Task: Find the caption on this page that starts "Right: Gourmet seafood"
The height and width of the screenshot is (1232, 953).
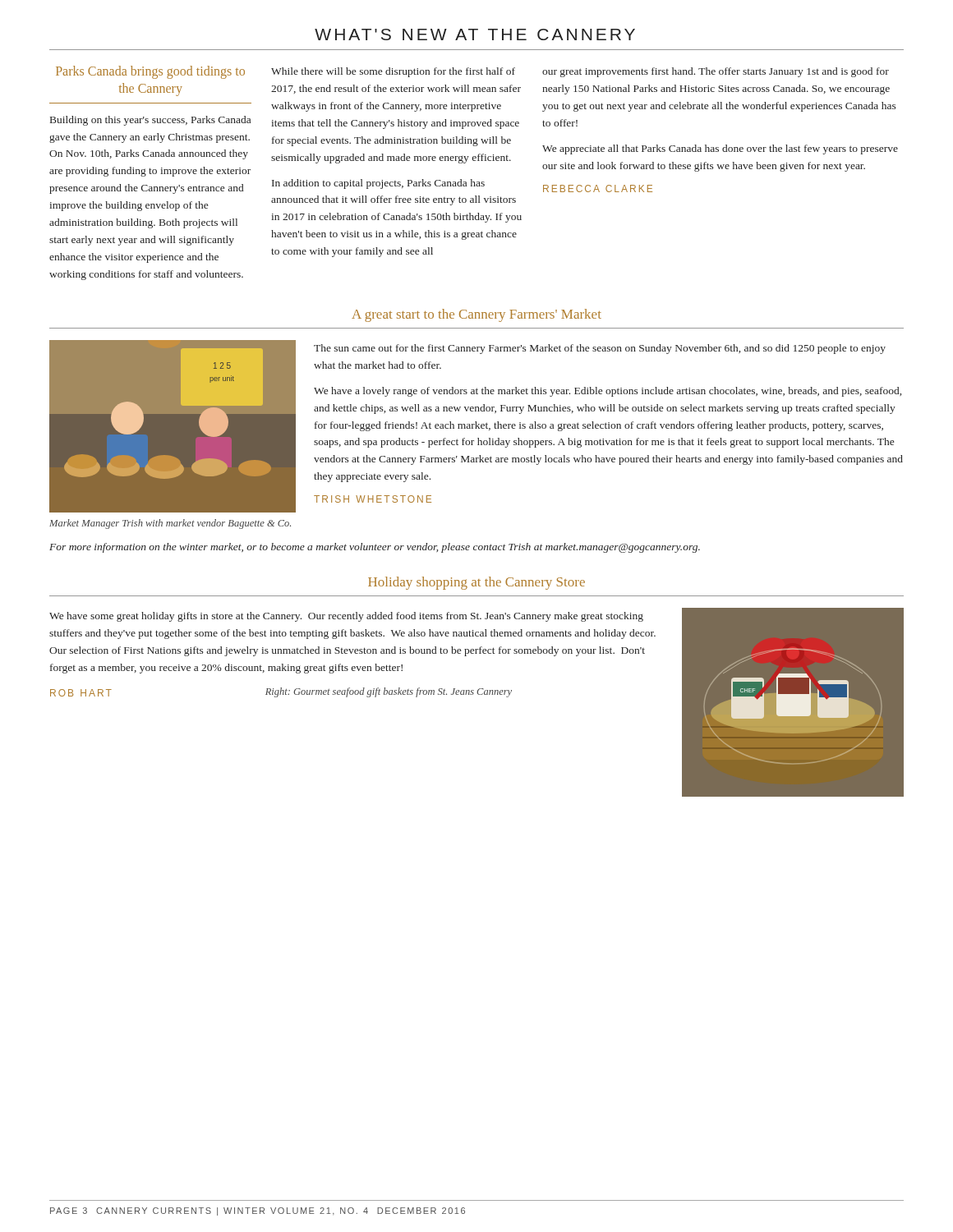Action: pos(388,691)
